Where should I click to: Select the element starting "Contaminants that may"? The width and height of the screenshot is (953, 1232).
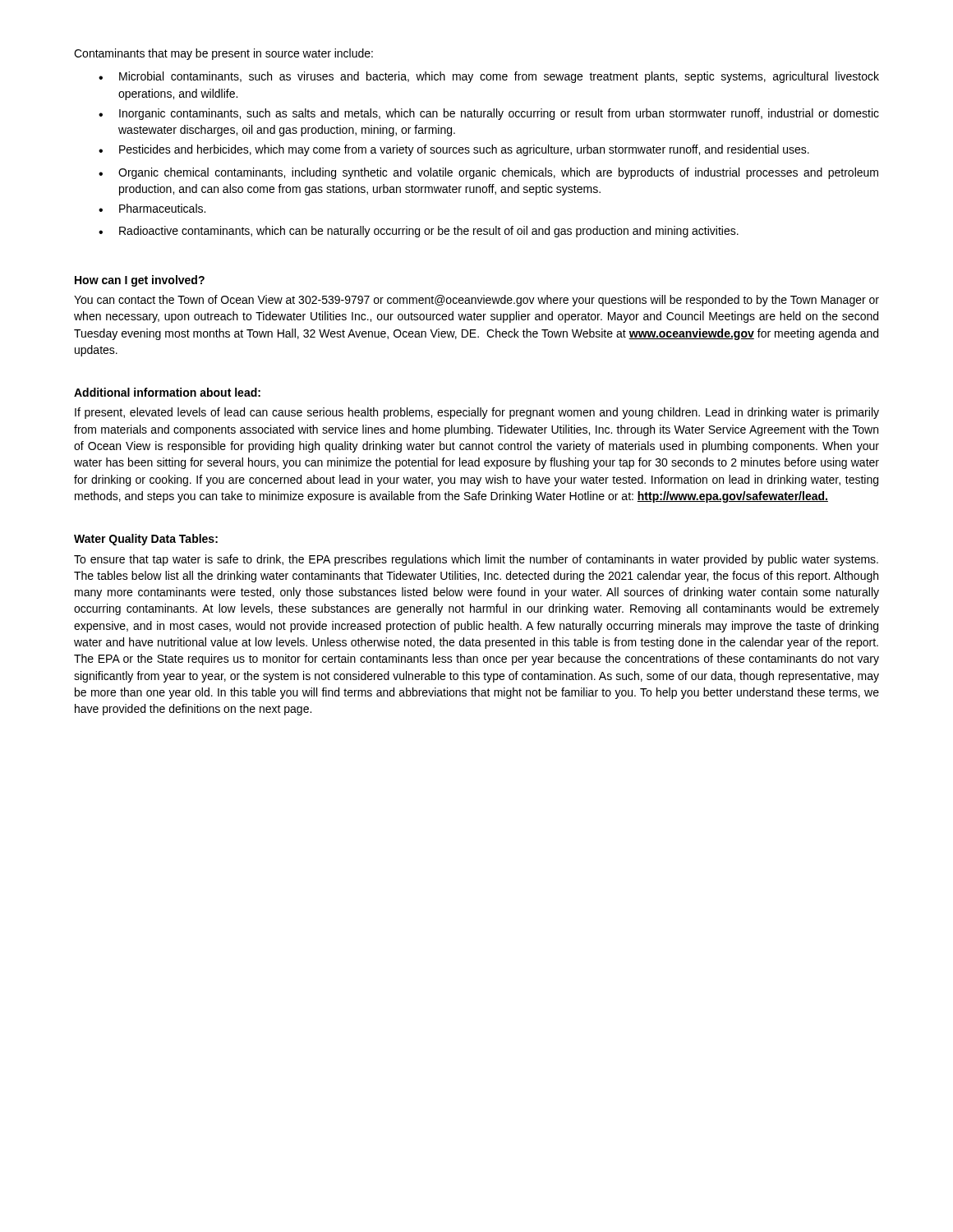coord(224,53)
